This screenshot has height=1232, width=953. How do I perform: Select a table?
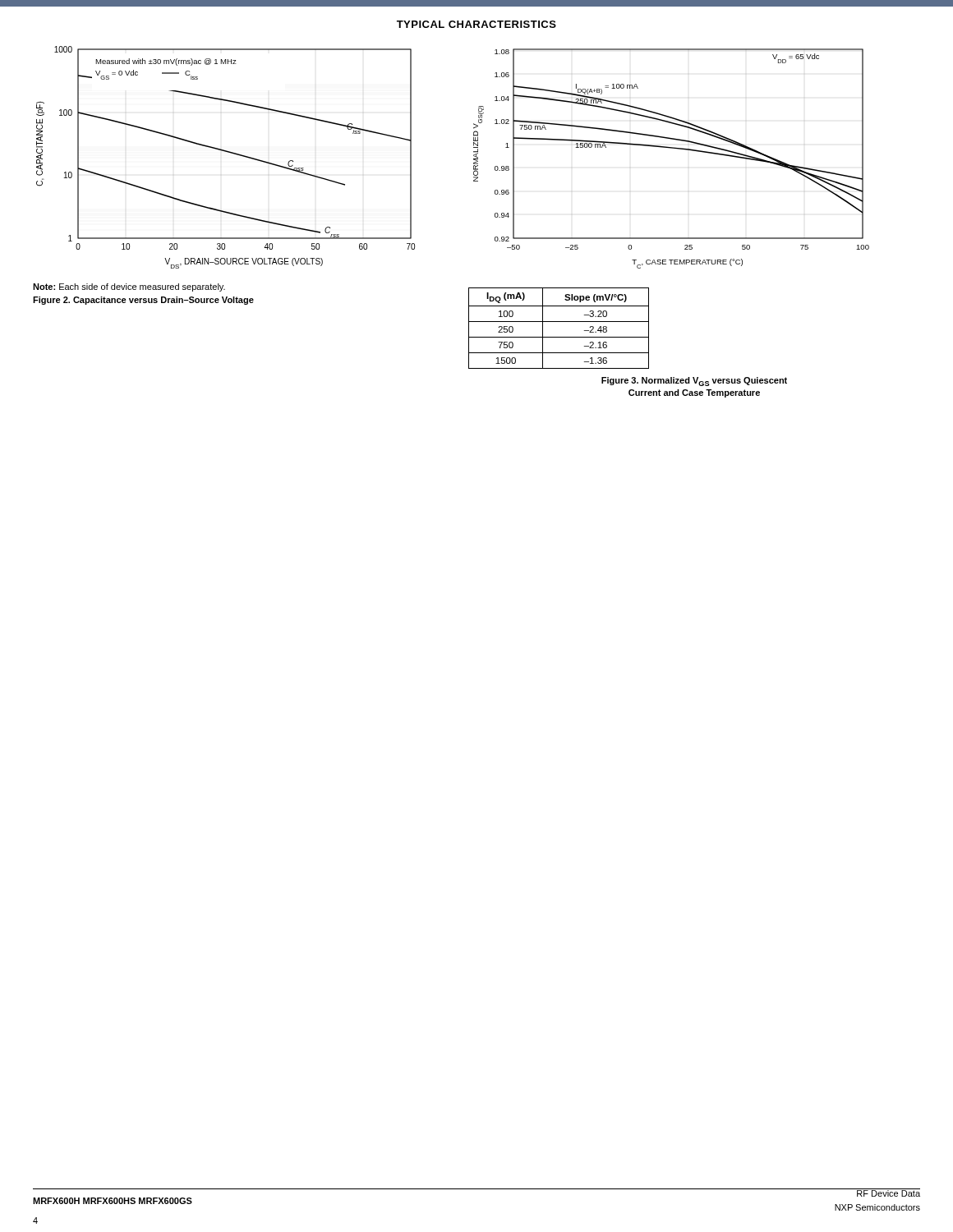(694, 328)
